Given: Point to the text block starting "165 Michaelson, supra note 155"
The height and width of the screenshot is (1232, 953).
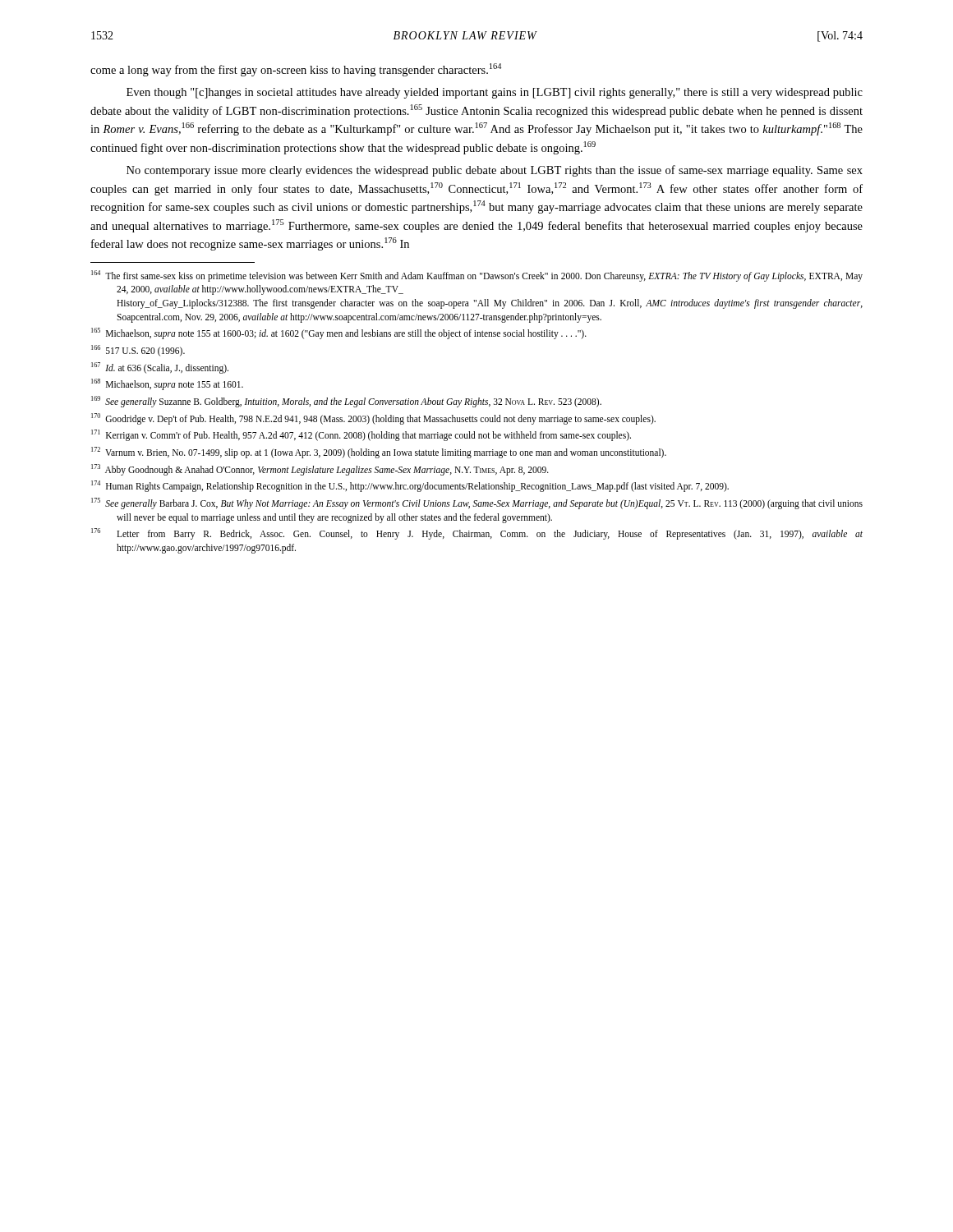Looking at the screenshot, I should [x=339, y=333].
